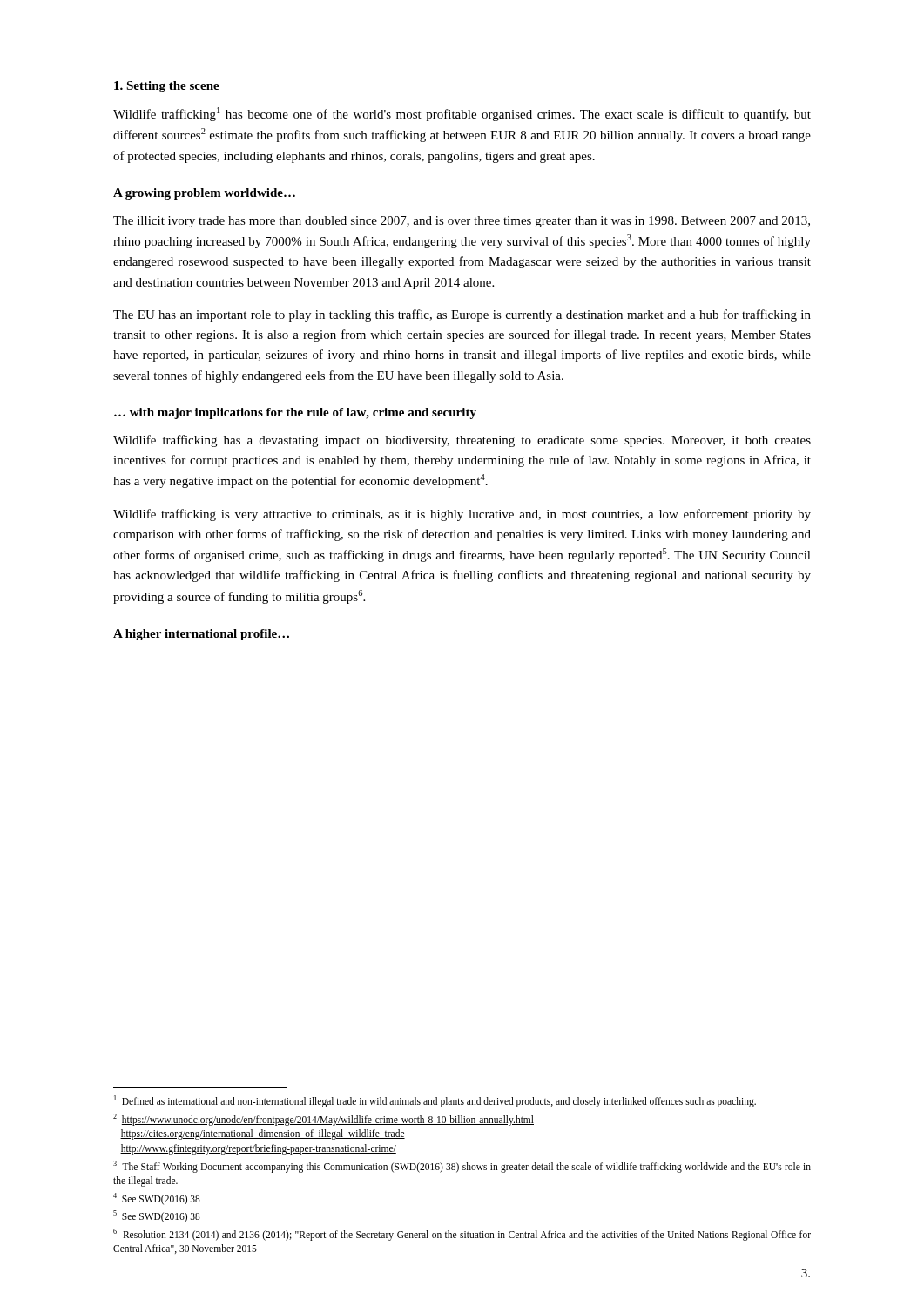This screenshot has height=1307, width=924.
Task: Click on the text starting "1 Defined as international and non-international illegal"
Action: point(435,1101)
